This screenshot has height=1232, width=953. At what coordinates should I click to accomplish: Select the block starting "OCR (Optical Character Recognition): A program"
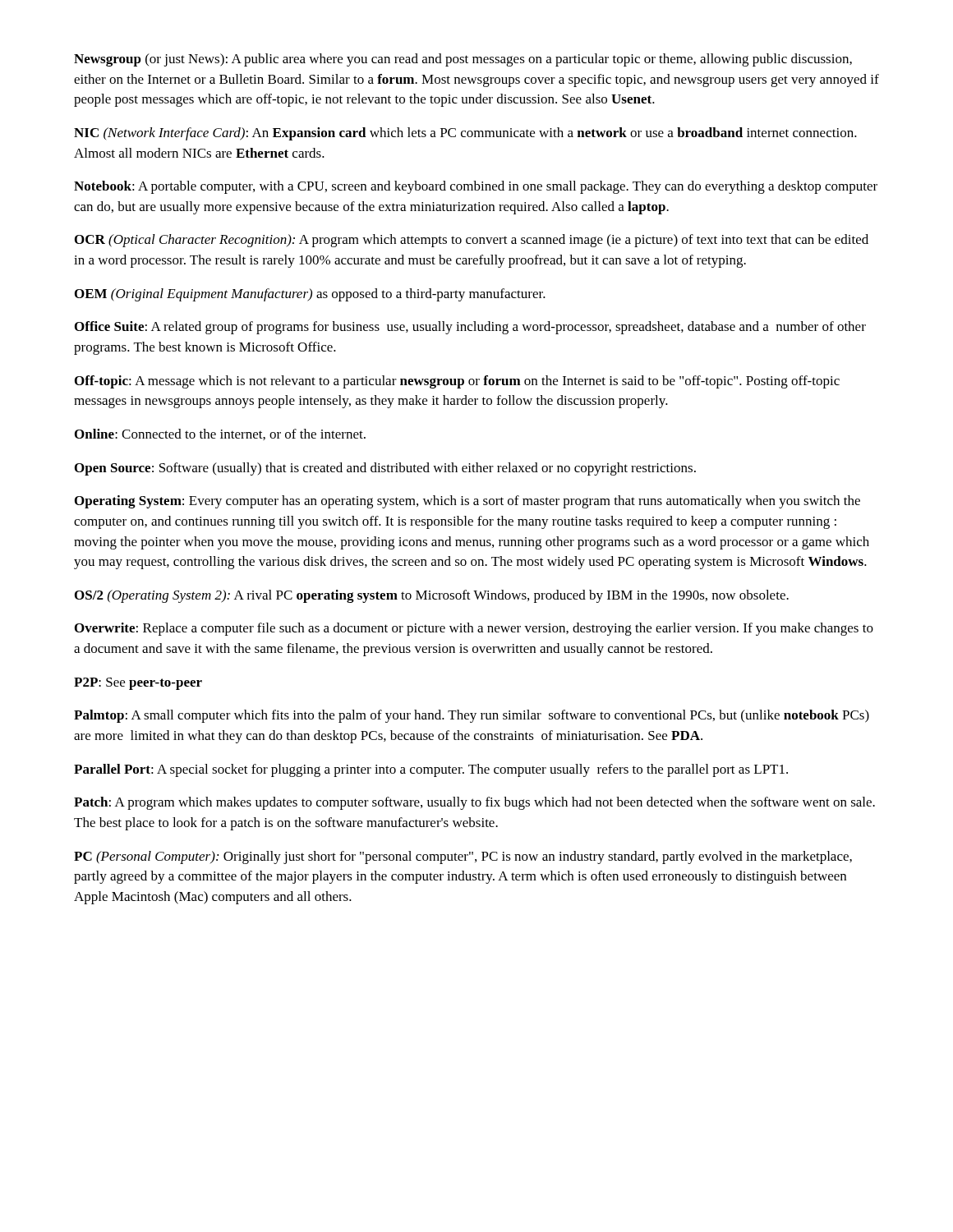click(471, 250)
